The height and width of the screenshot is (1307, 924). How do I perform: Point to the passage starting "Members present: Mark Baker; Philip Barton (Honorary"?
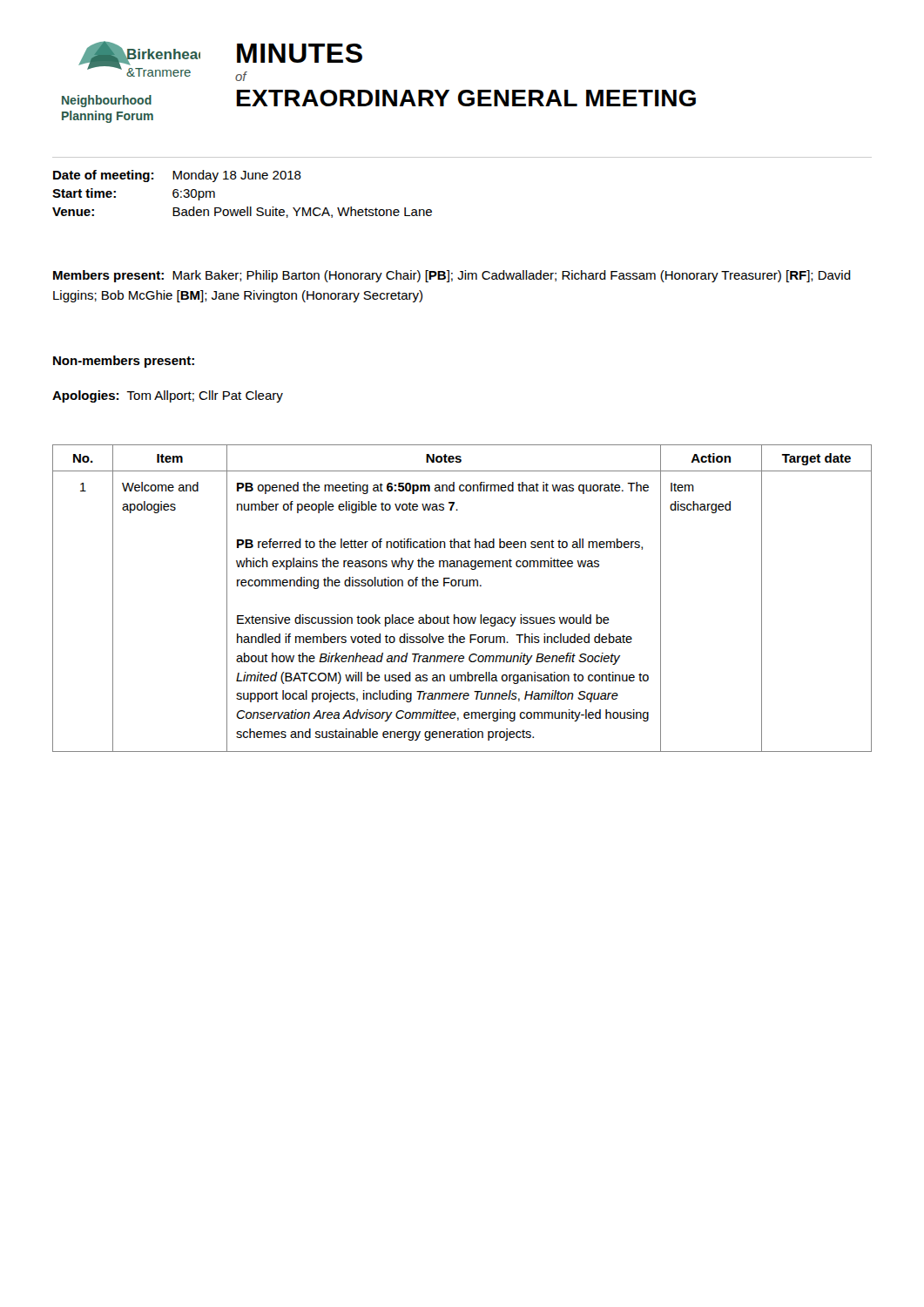[x=452, y=285]
